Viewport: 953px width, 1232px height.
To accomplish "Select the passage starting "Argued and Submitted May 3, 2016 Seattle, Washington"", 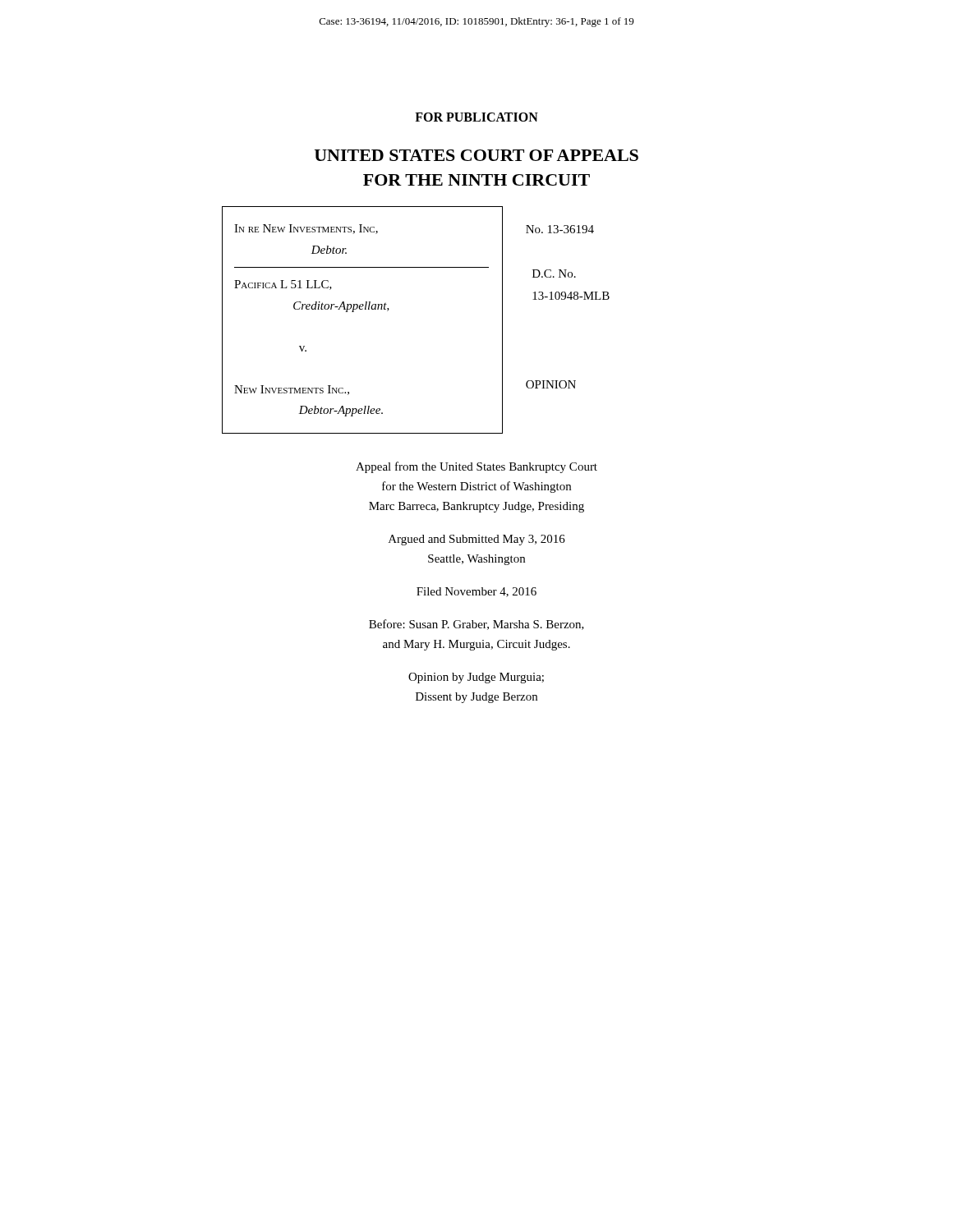I will [476, 549].
